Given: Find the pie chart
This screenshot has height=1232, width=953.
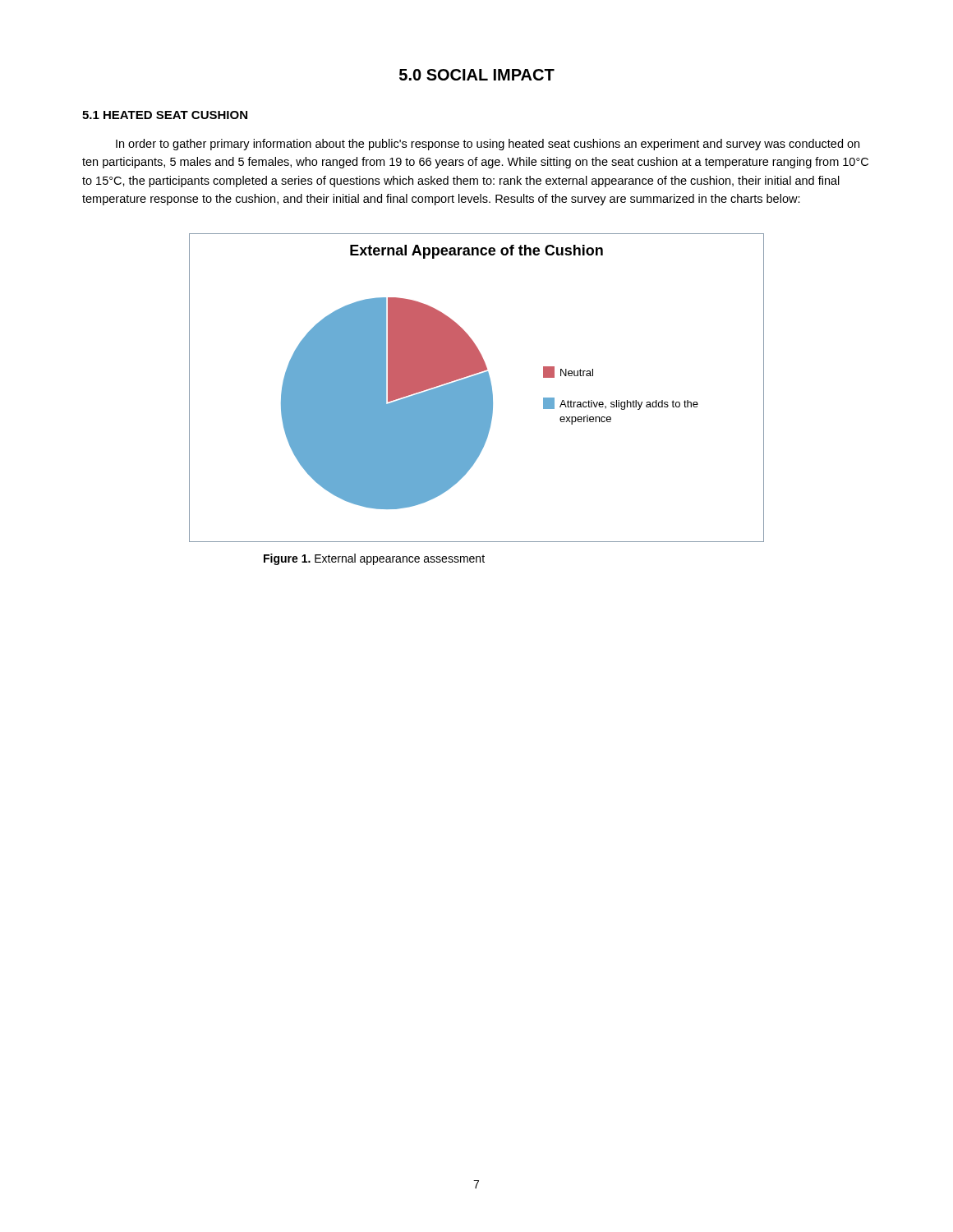Looking at the screenshot, I should pyautogui.click(x=476, y=388).
